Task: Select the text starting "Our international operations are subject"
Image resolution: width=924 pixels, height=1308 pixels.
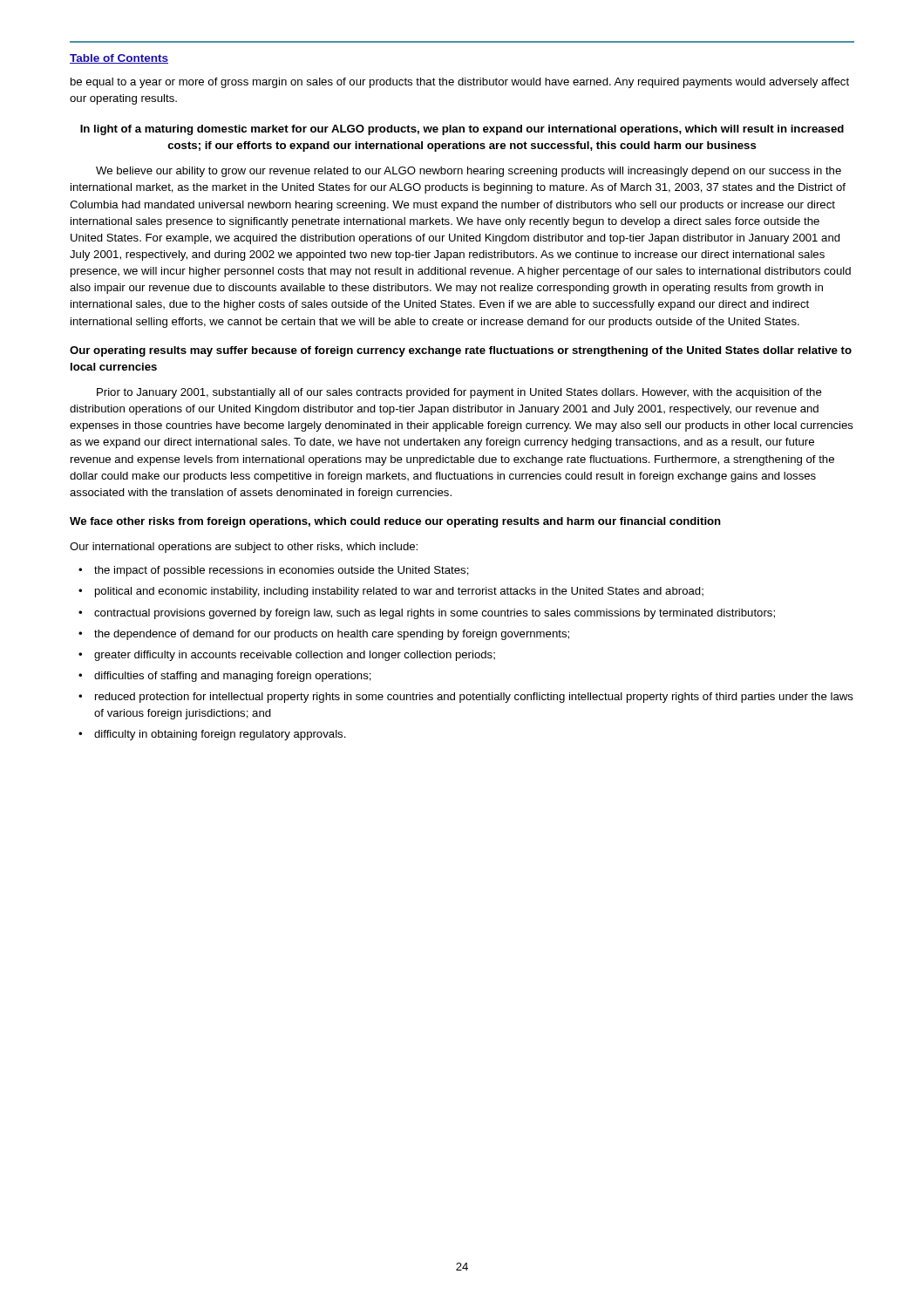Action: [244, 546]
